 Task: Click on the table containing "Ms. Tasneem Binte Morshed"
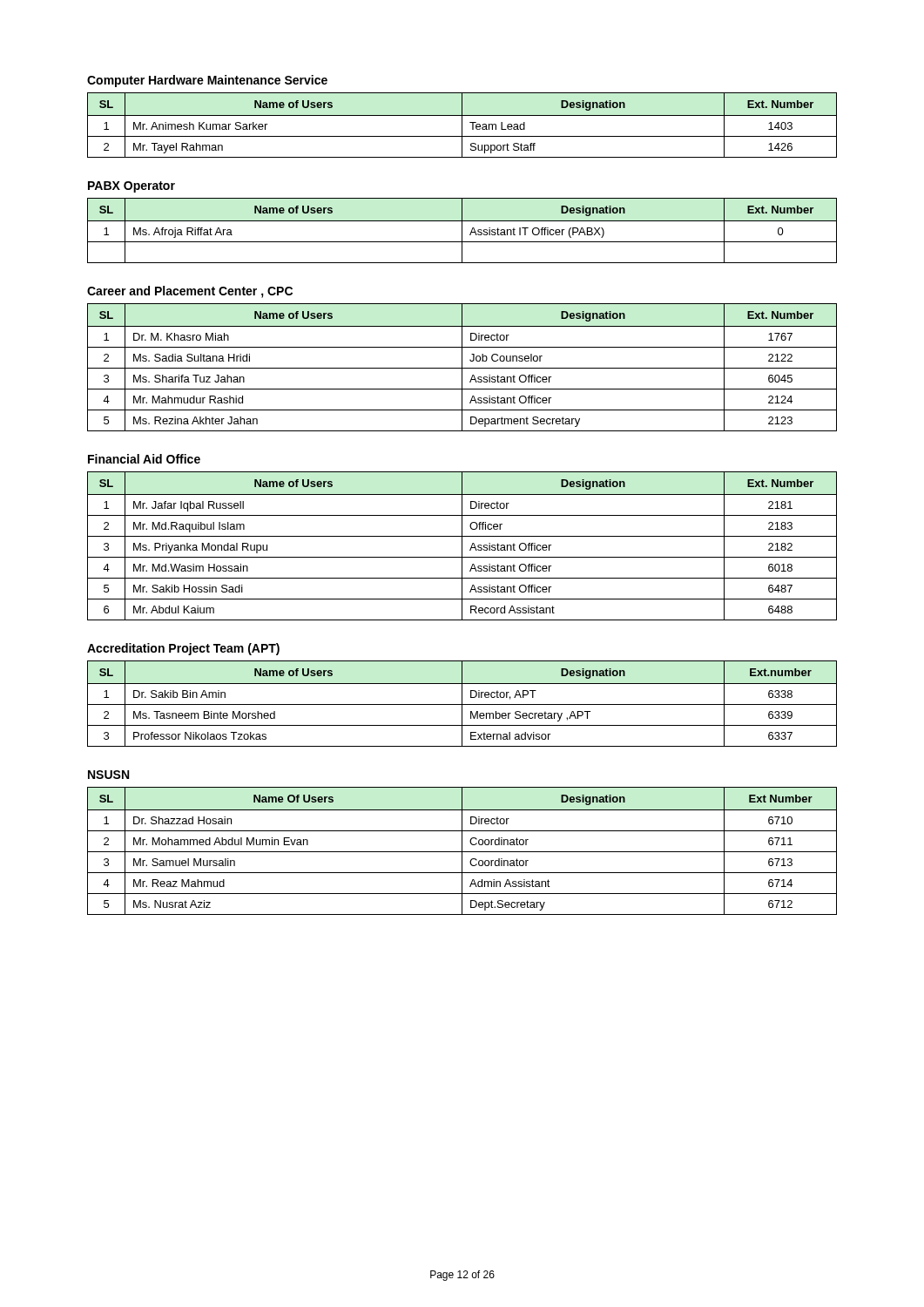click(462, 704)
